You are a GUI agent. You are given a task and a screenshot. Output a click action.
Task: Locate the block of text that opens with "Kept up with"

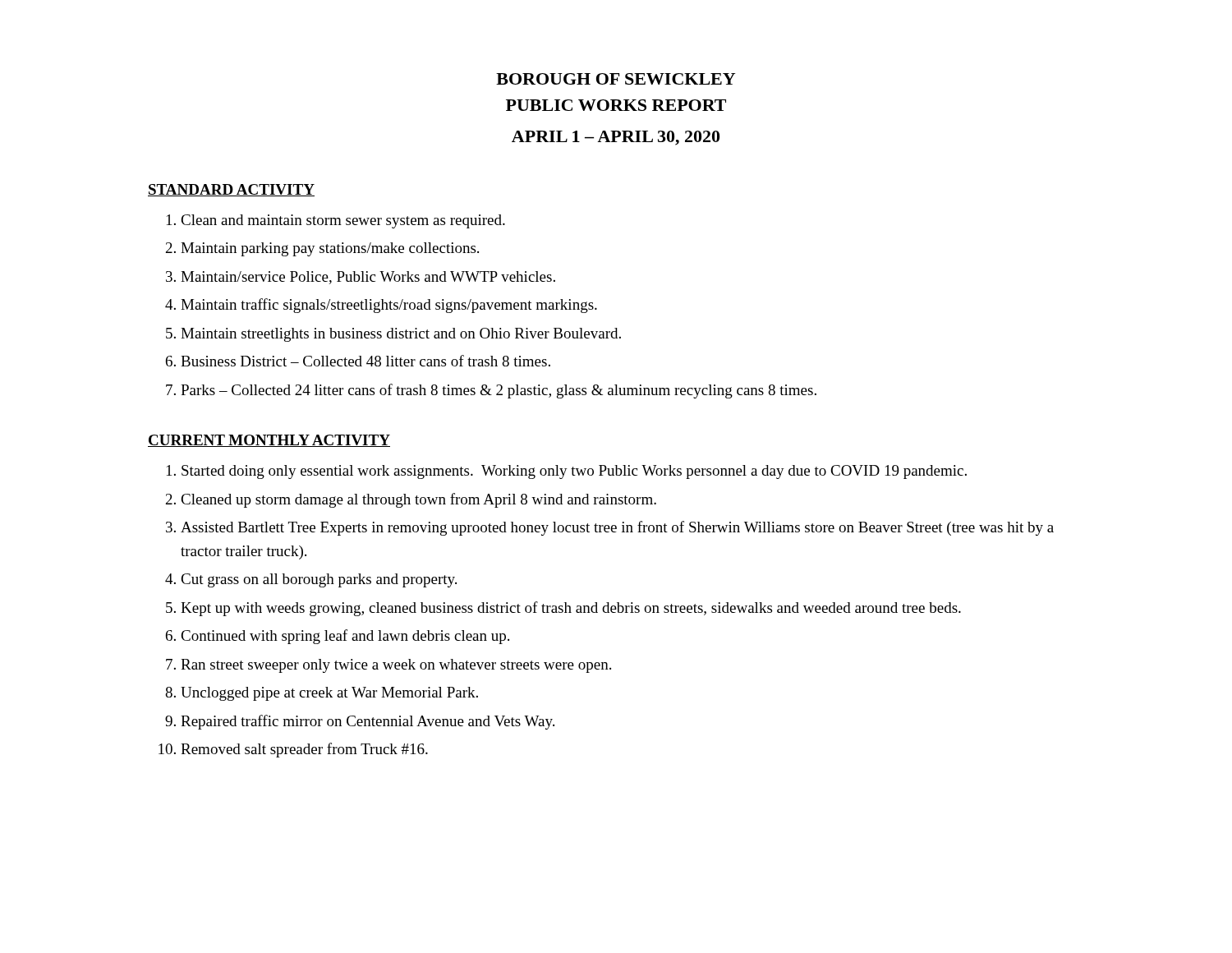pos(571,607)
